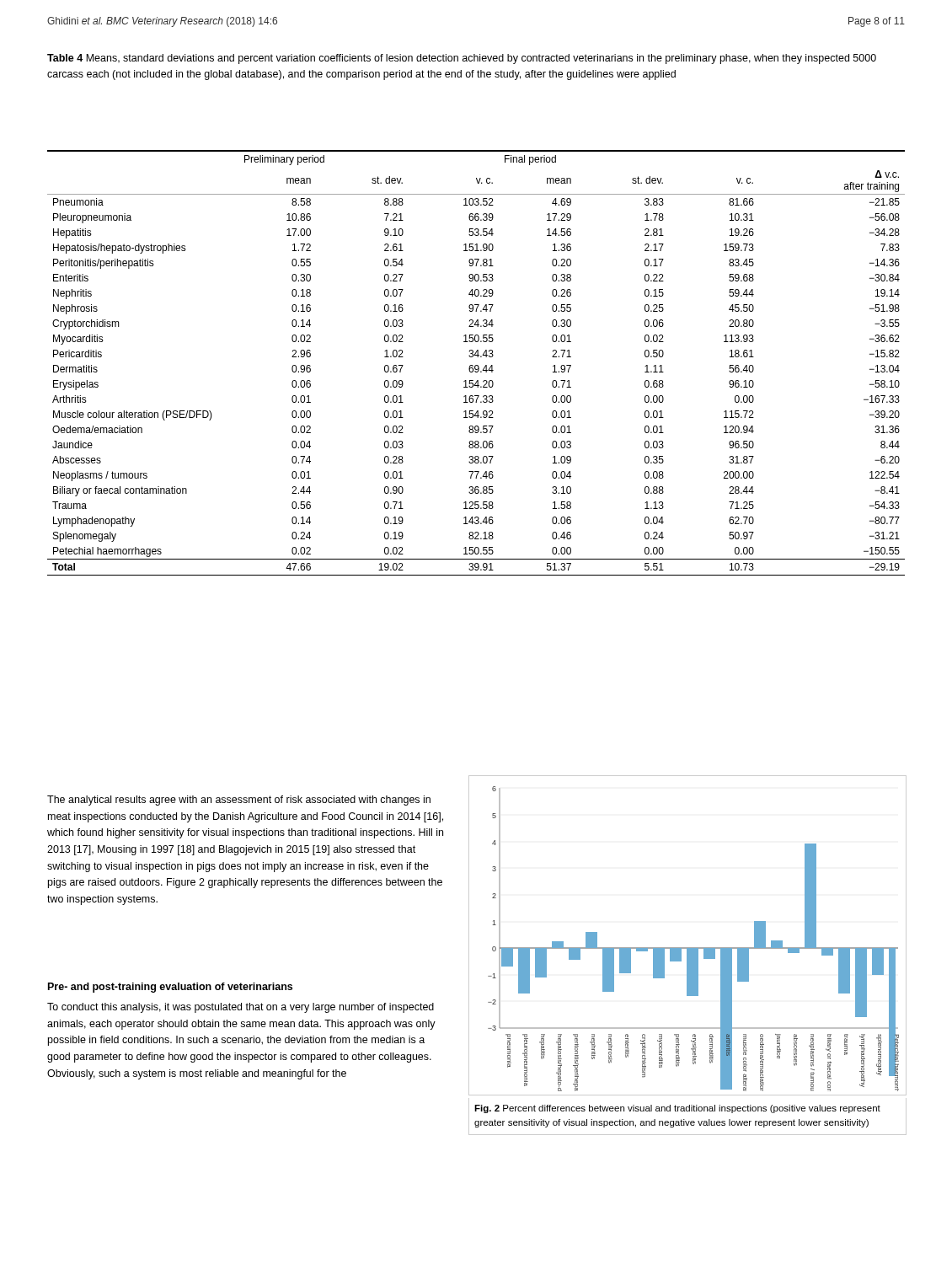Click on the bar chart
Image resolution: width=952 pixels, height=1264 pixels.
pyautogui.click(x=687, y=935)
